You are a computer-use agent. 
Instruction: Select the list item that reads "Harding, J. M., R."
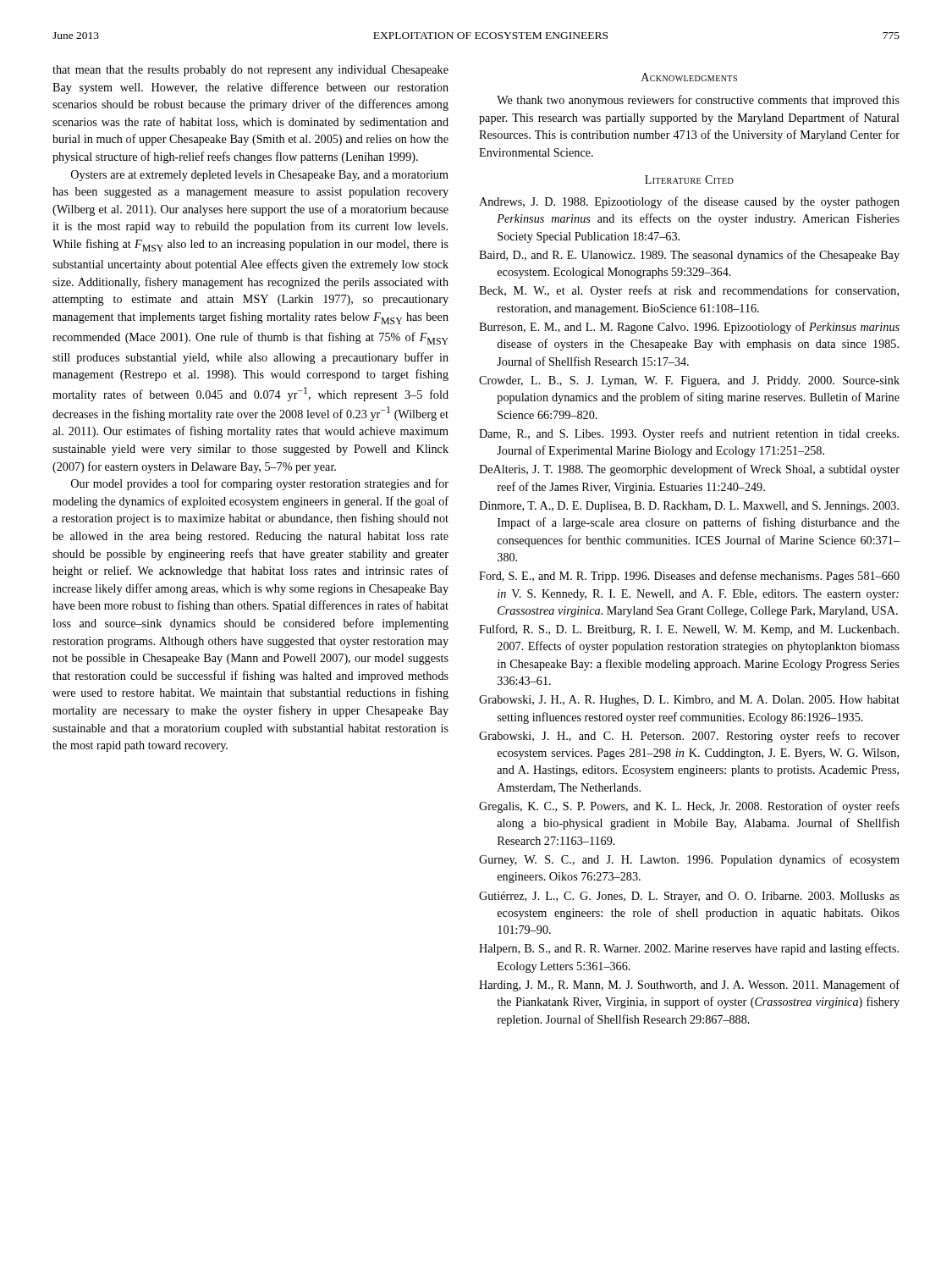pyautogui.click(x=689, y=1002)
